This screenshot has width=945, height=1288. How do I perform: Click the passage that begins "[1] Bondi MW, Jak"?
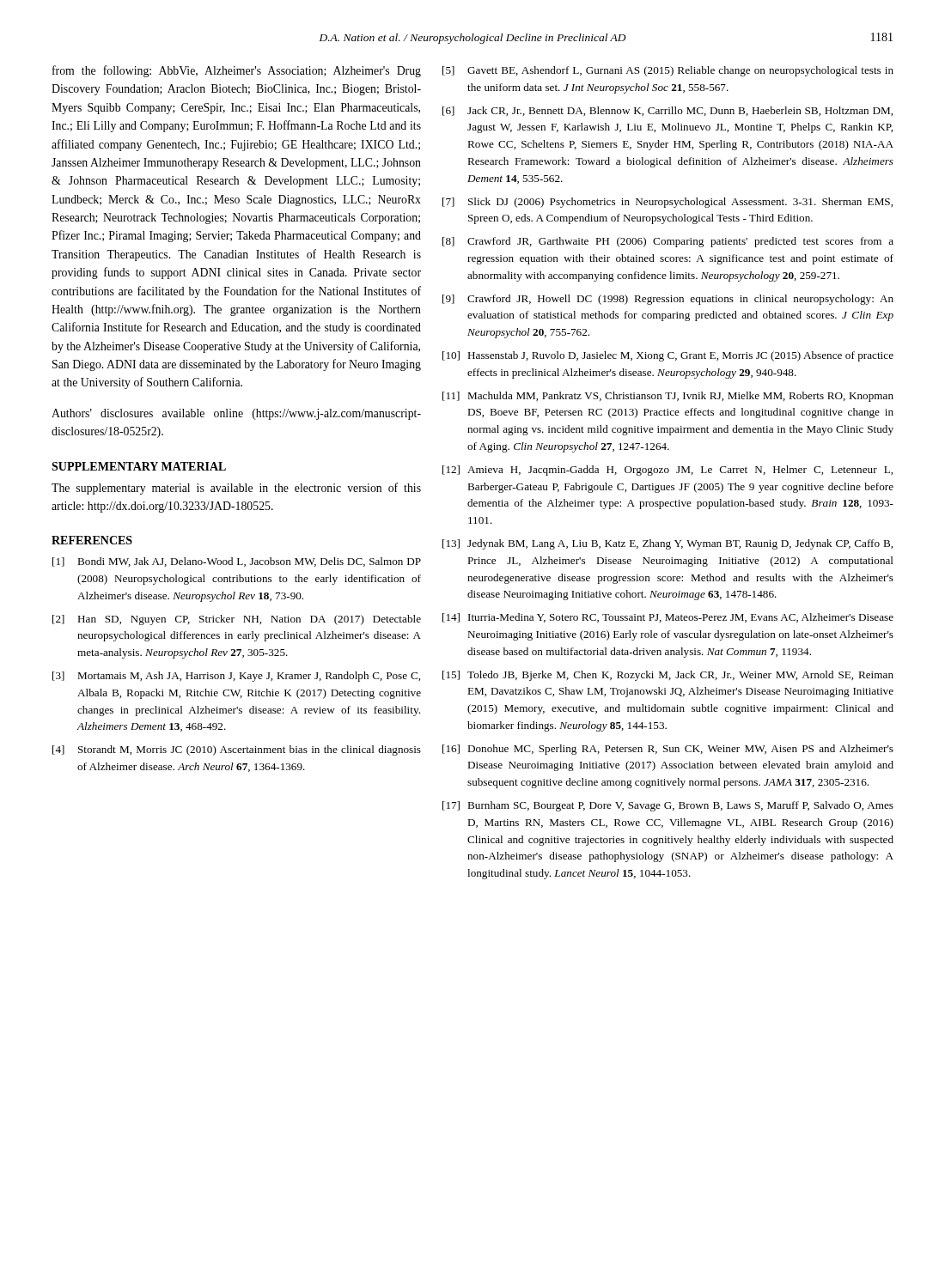[236, 579]
